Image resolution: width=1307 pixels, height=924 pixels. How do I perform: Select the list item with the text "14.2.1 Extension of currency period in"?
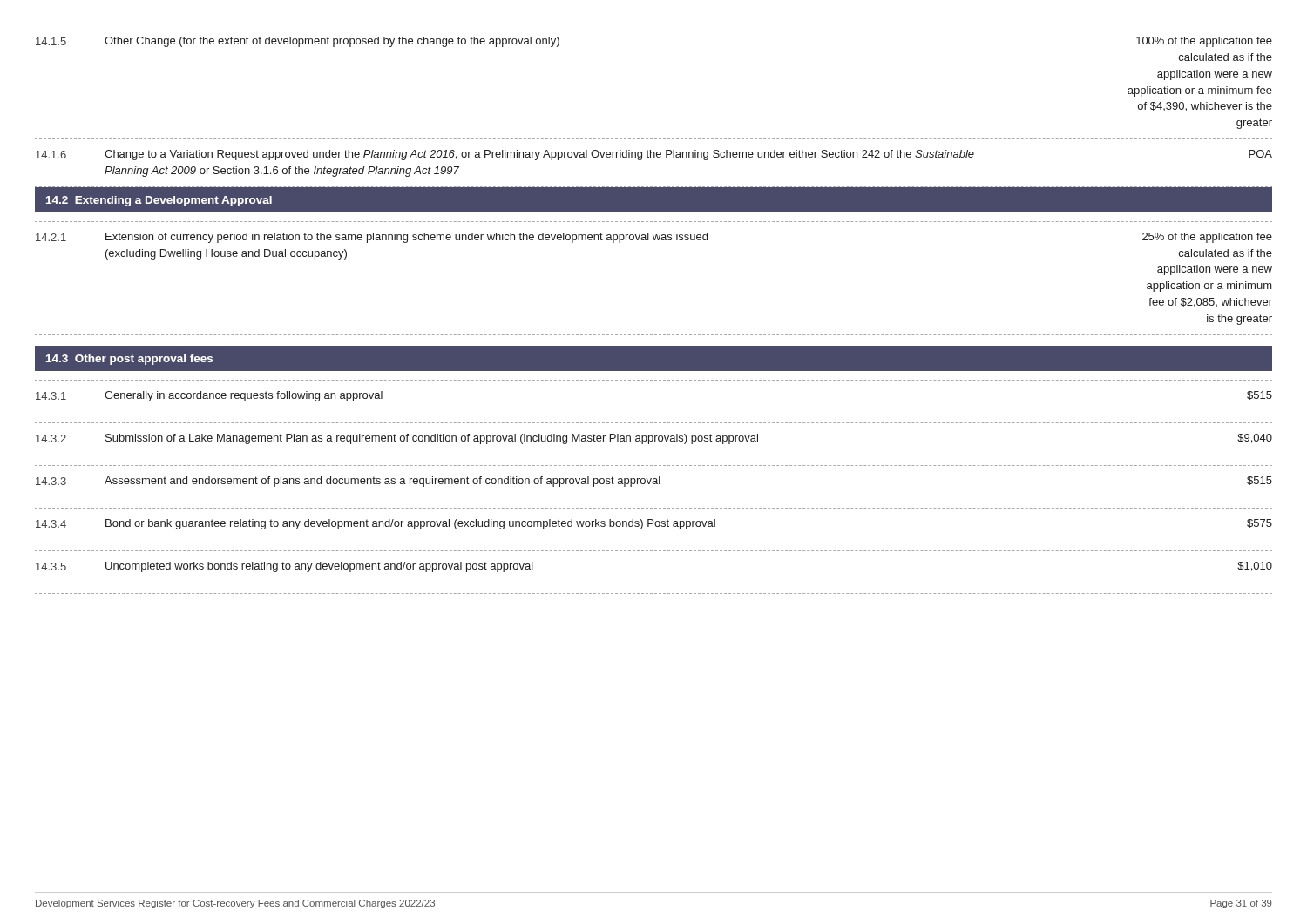(x=654, y=238)
